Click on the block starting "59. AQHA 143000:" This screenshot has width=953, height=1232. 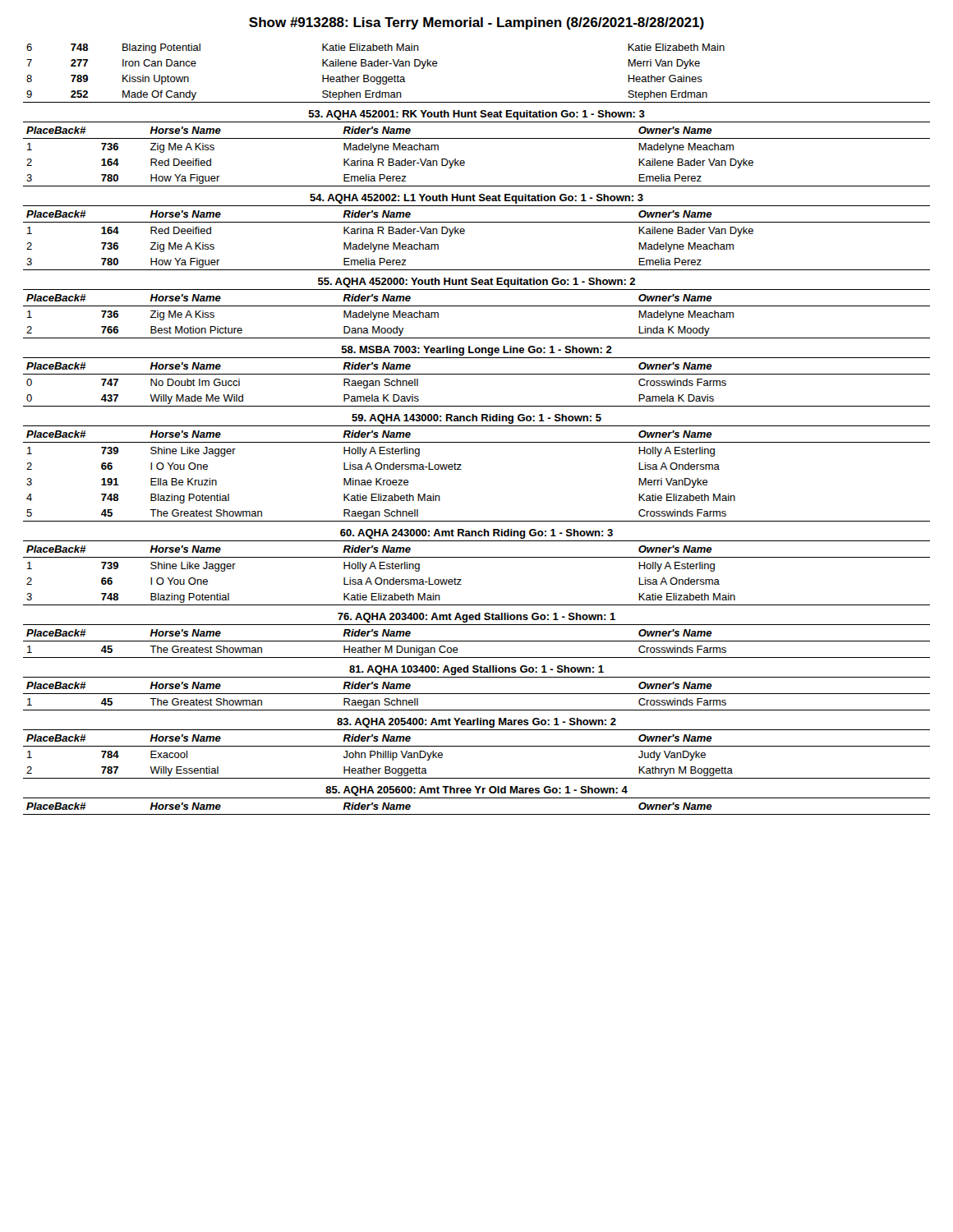pyautogui.click(x=476, y=418)
